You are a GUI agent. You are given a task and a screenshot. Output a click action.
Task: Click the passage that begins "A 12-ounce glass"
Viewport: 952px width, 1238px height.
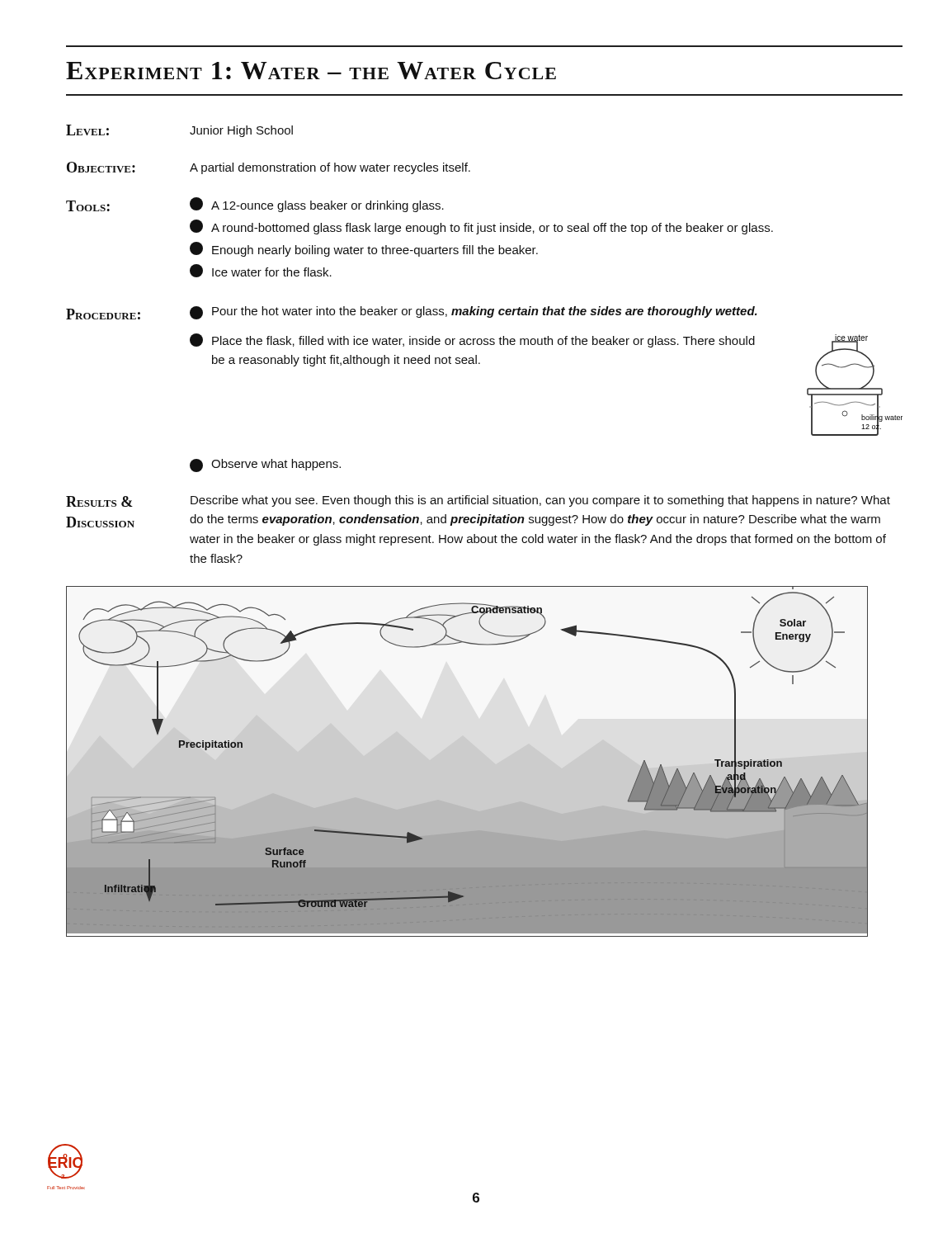click(x=317, y=205)
